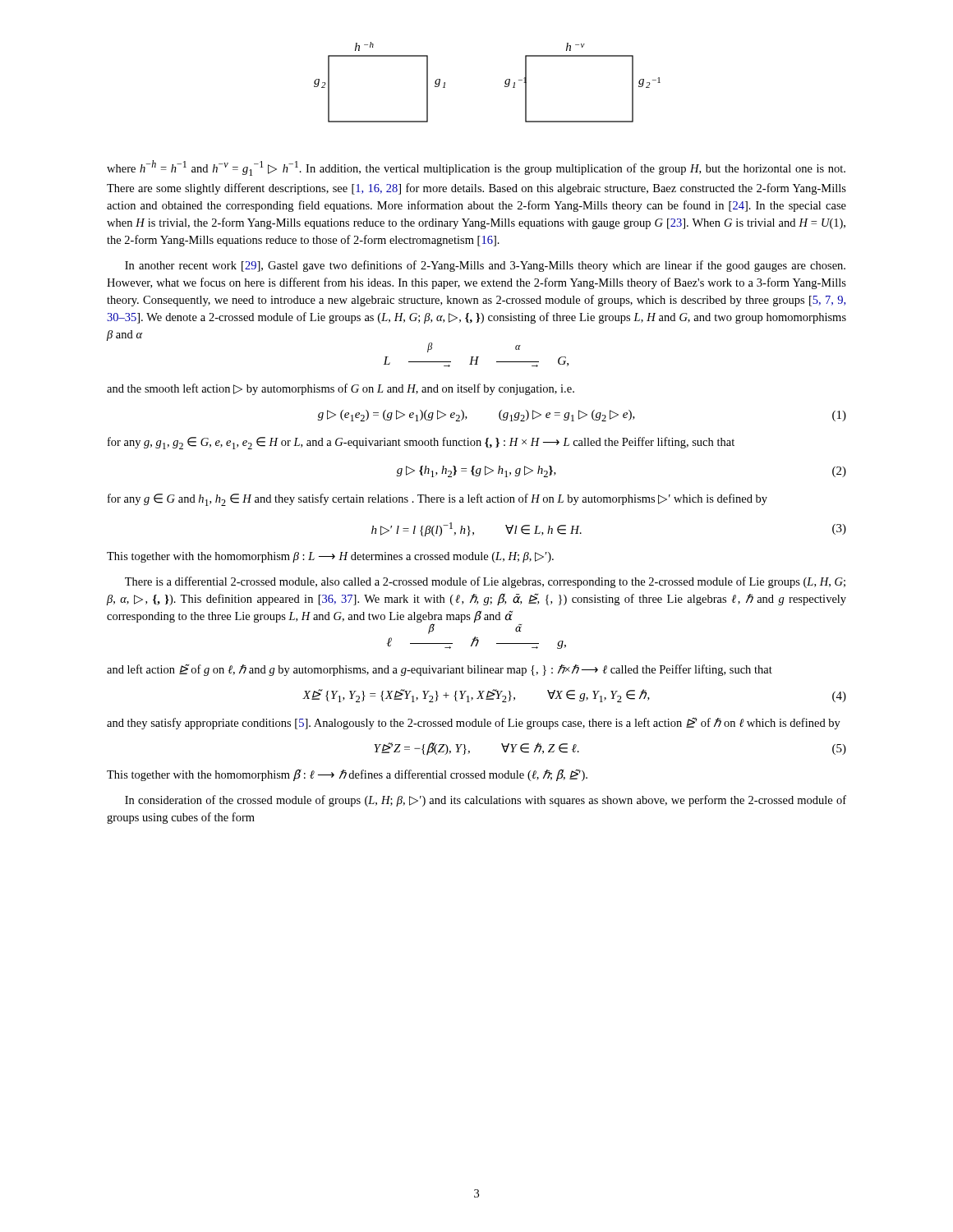Point to the text block starting "and they satisfy"
953x1232 pixels.
[476, 723]
